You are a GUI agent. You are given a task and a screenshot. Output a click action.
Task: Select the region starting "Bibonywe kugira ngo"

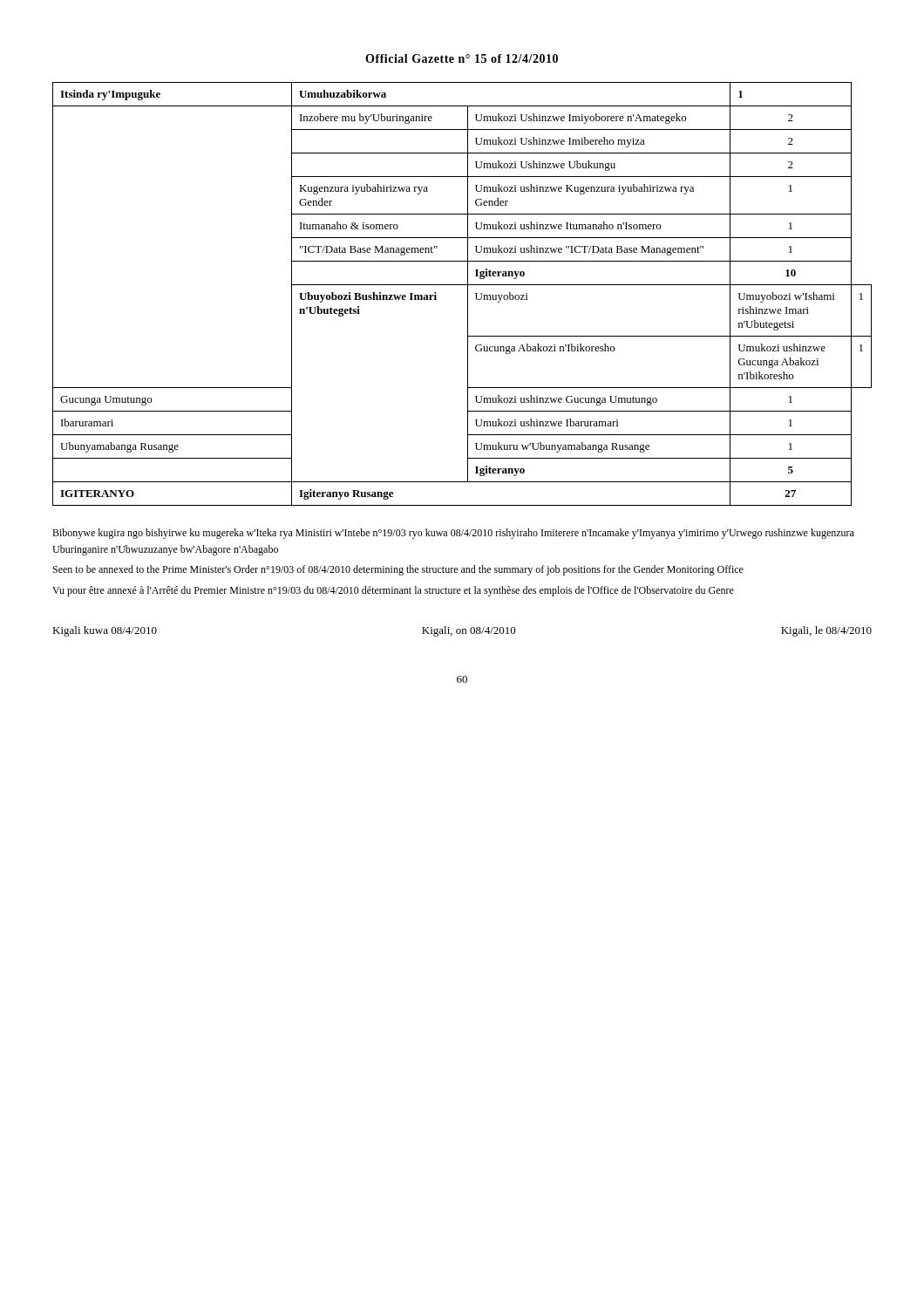(453, 541)
